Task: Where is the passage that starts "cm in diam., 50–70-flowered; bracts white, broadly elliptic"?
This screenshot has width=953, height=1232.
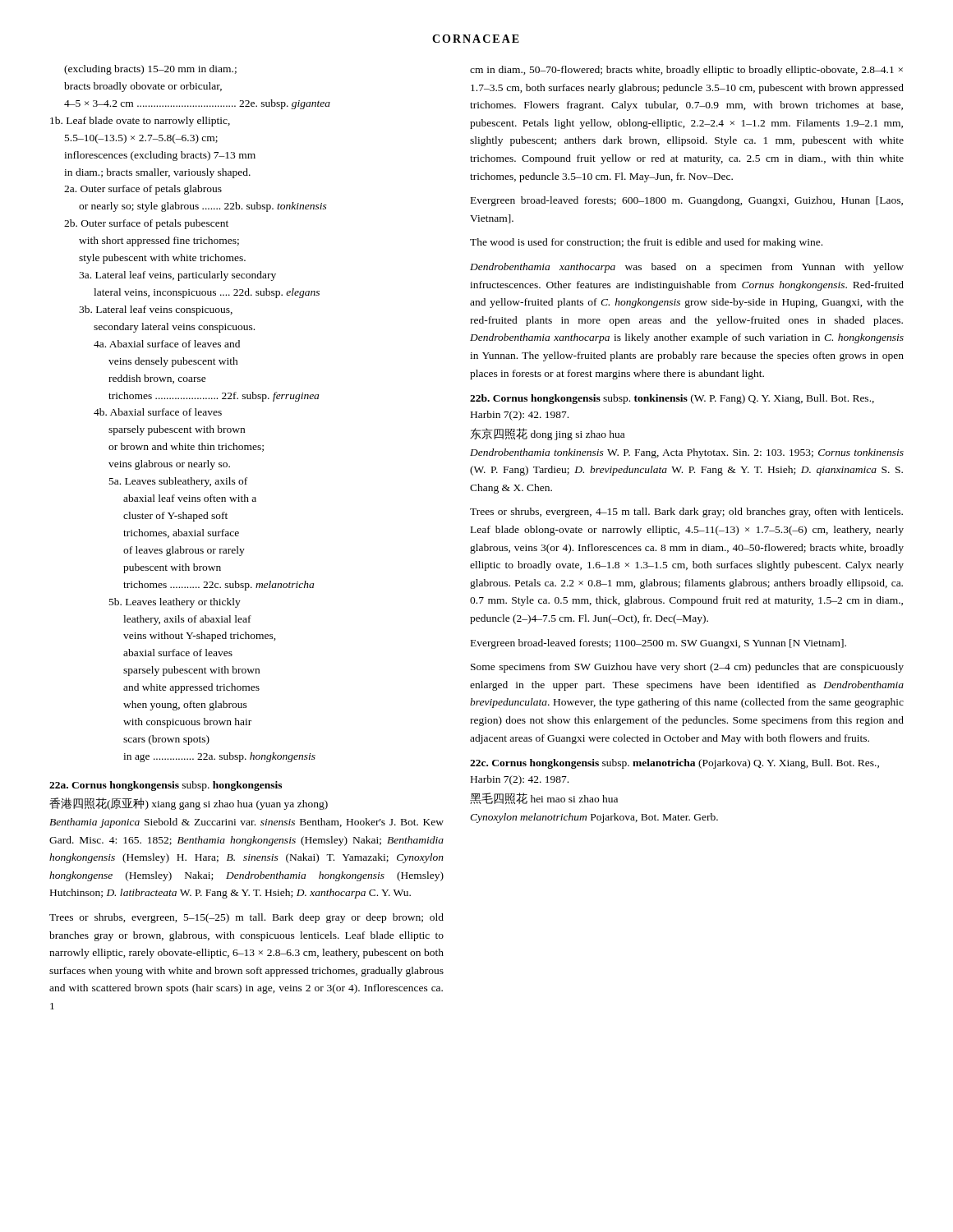Action: [x=687, y=123]
